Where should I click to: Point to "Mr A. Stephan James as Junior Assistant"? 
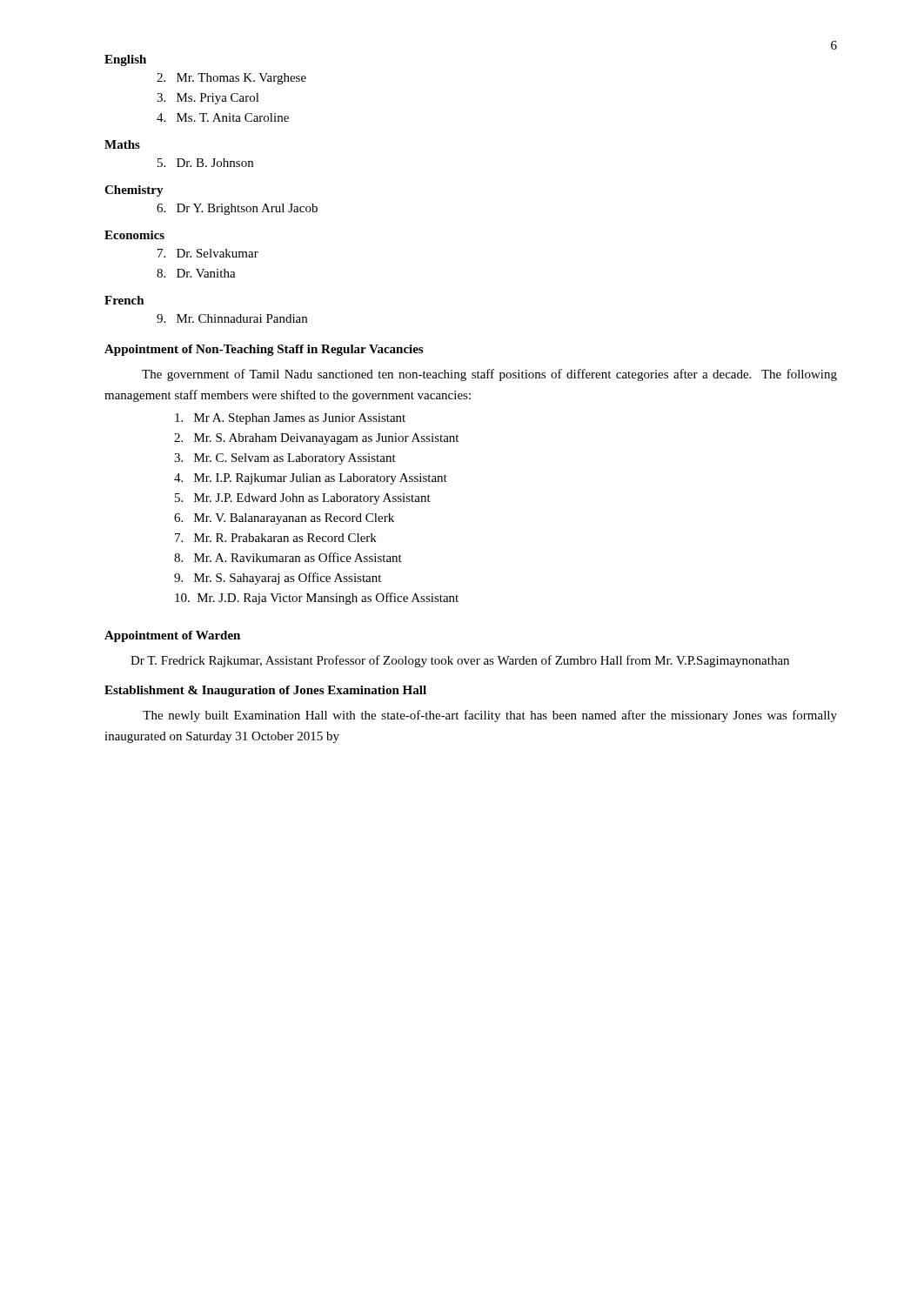[290, 418]
